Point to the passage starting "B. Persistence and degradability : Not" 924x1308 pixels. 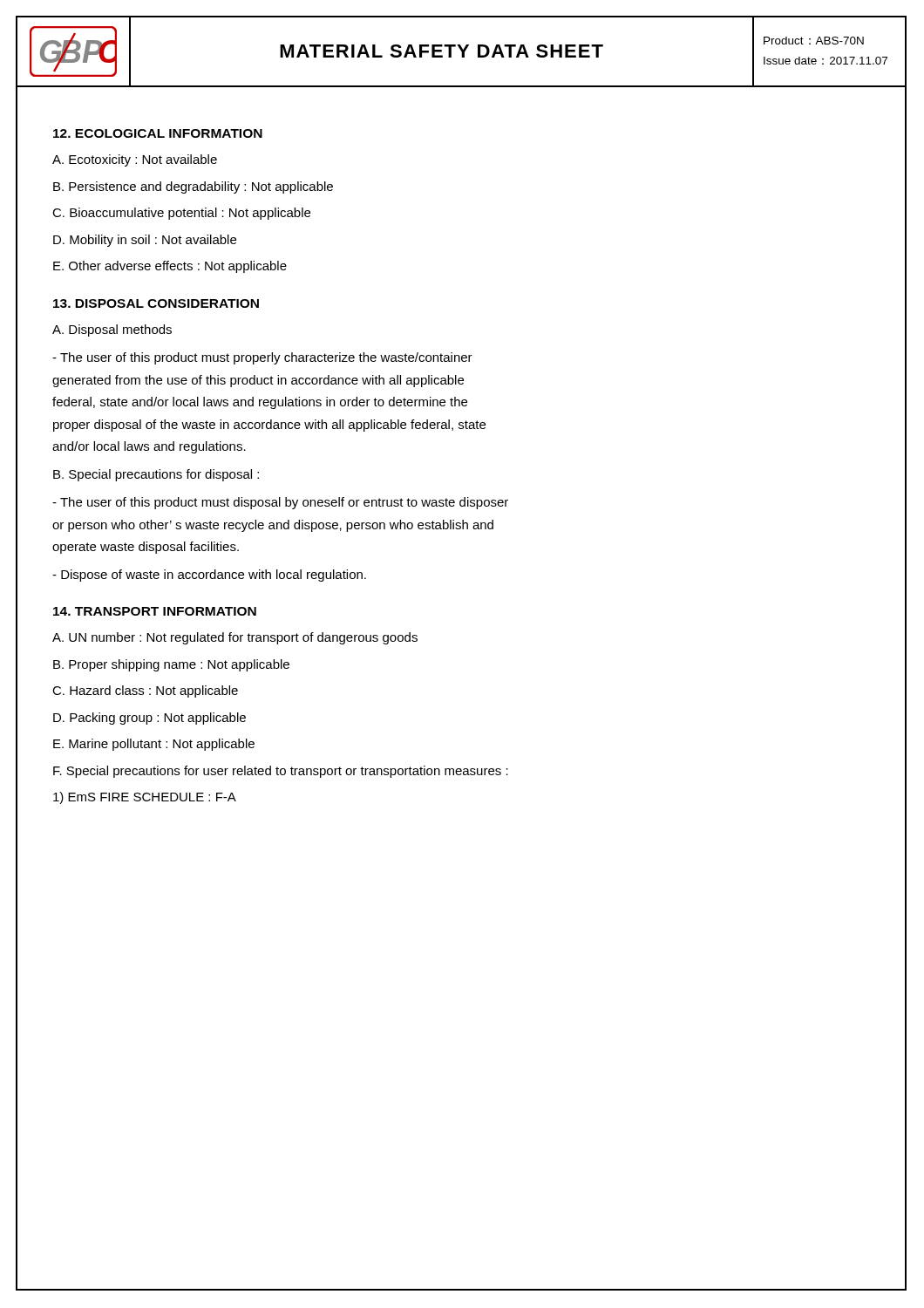click(x=193, y=186)
